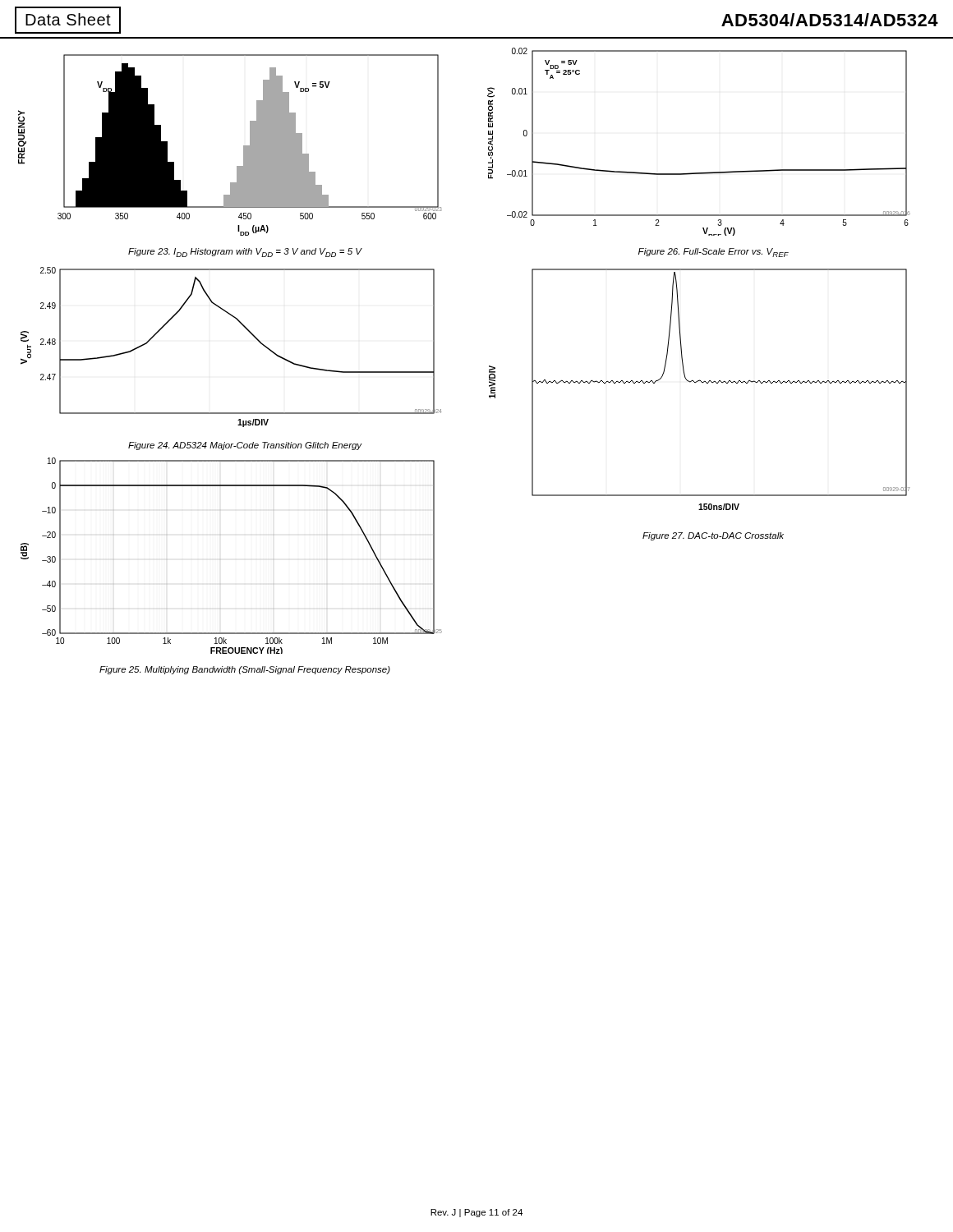The image size is (953, 1232).
Task: Locate the histogram
Action: (245, 142)
